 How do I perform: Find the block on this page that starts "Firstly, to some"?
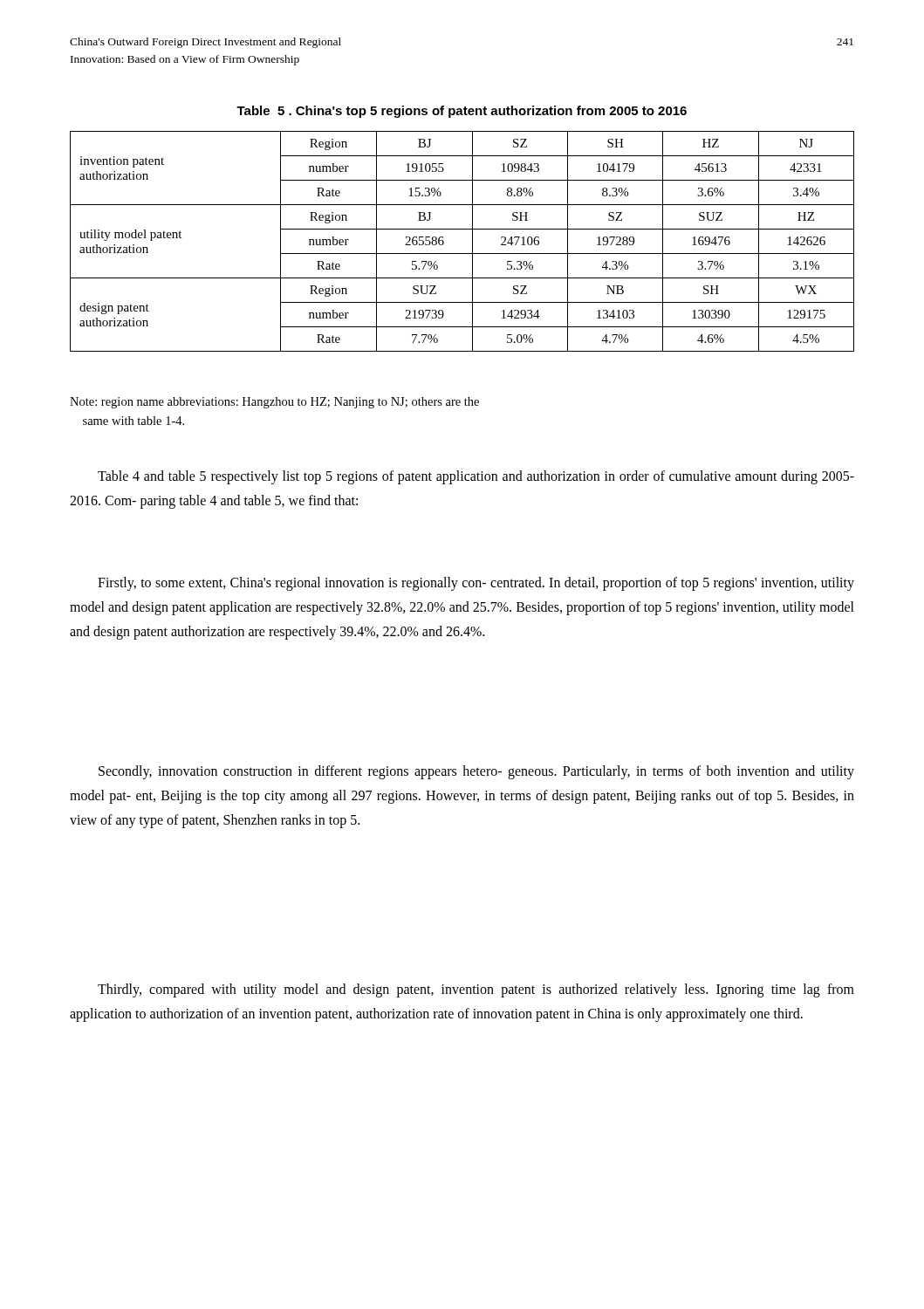[x=462, y=607]
